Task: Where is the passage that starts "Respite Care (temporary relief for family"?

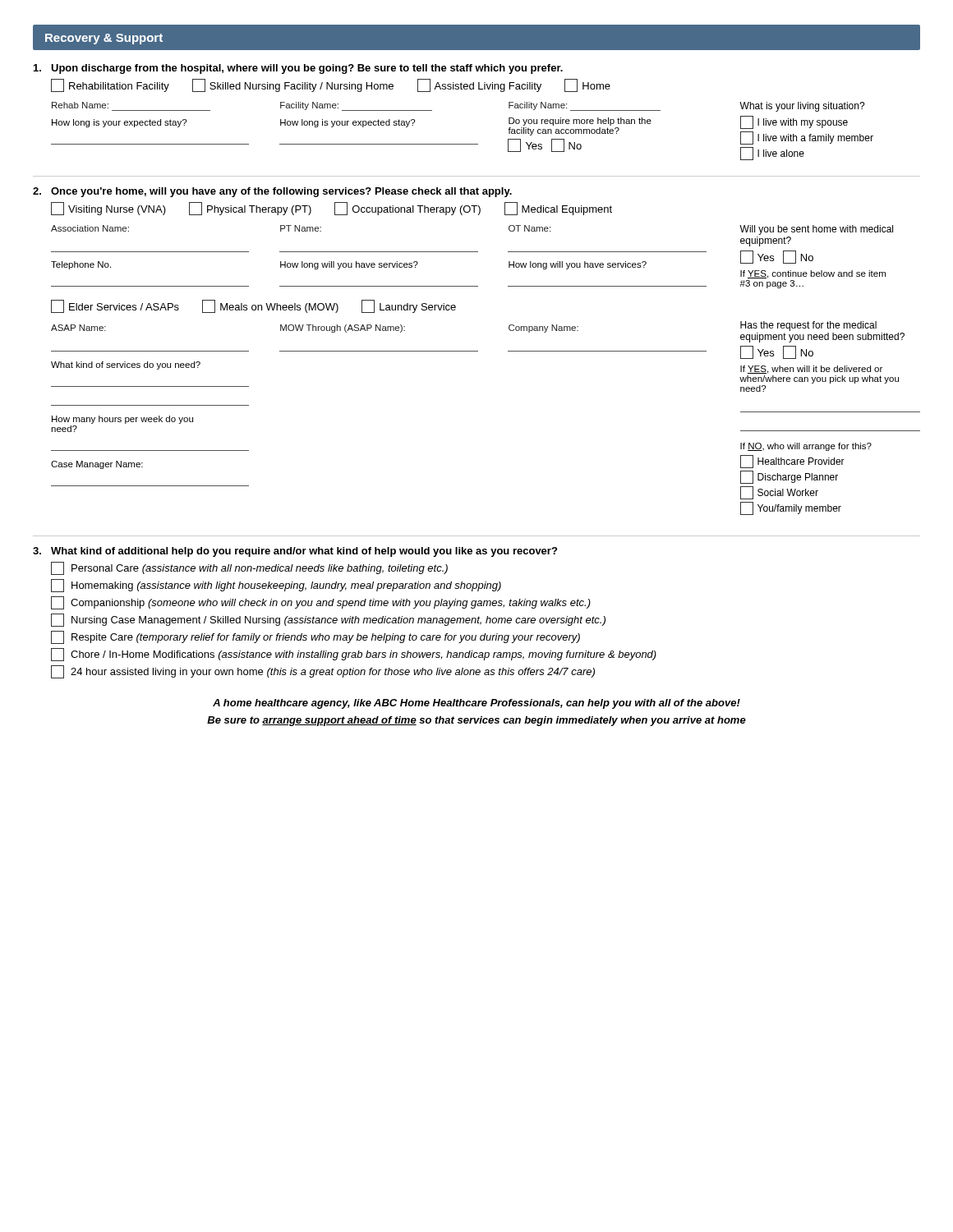Action: [x=316, y=637]
